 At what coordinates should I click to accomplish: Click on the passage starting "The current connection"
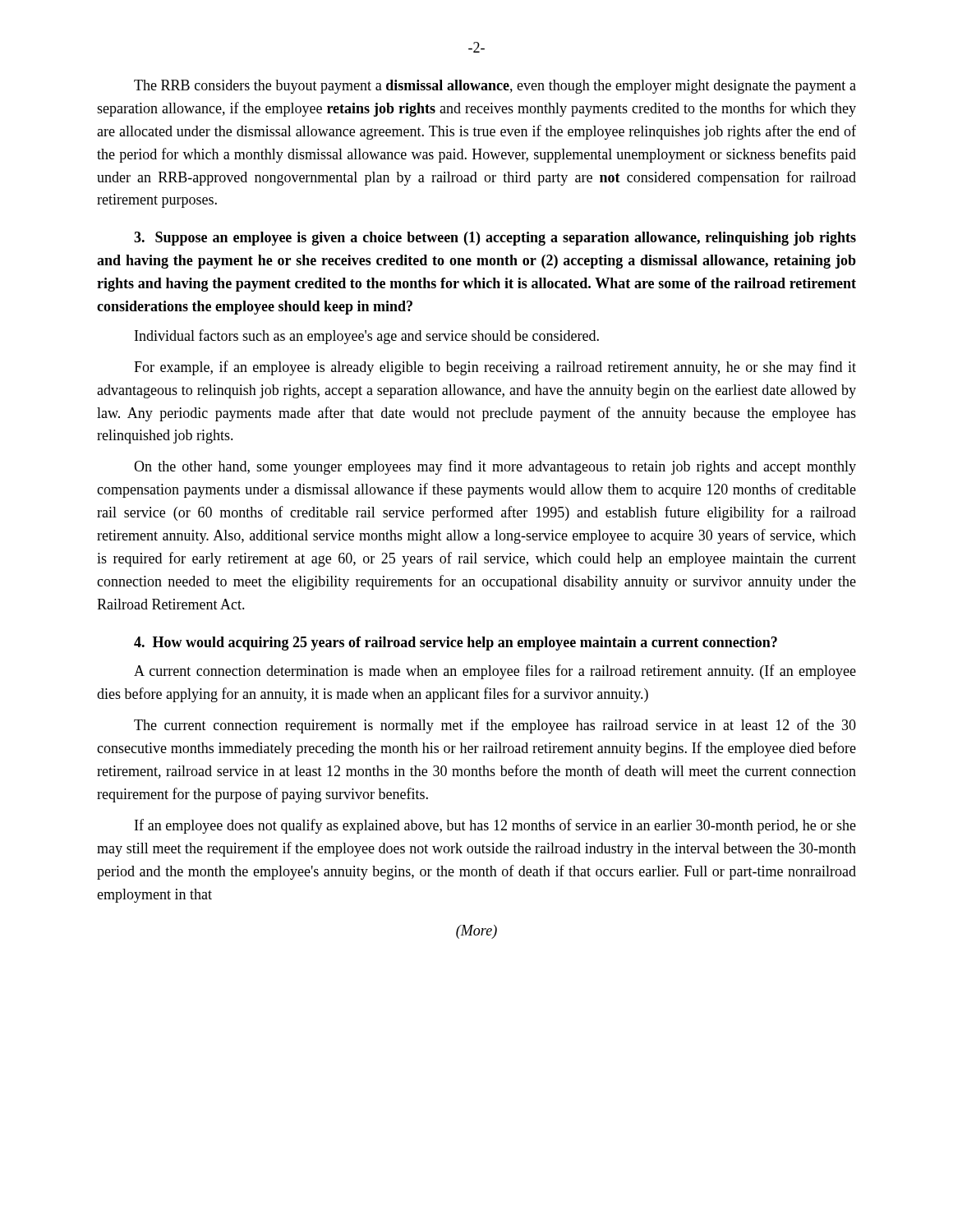click(476, 760)
